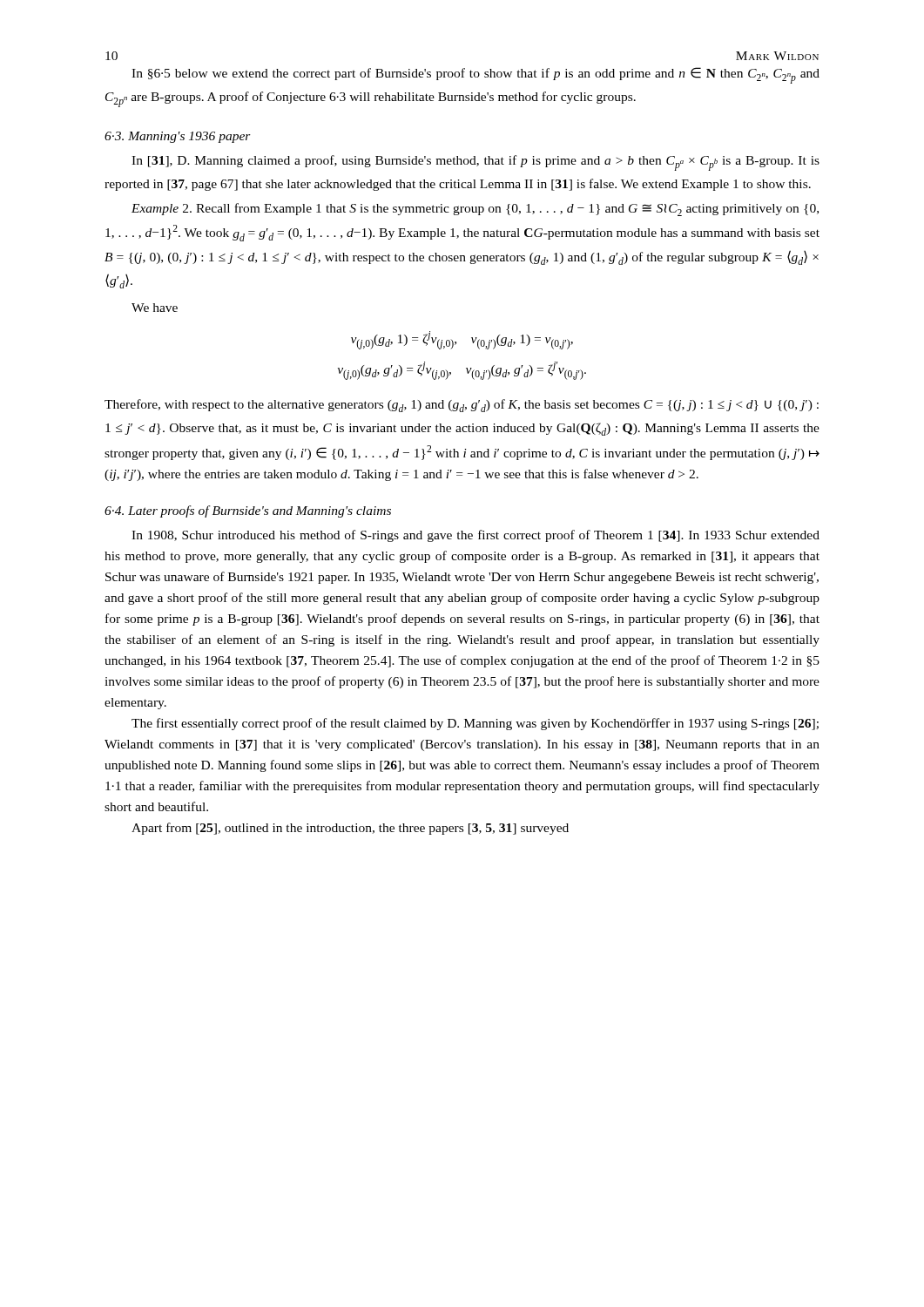Locate the text block with the text "In [31], D. Manning claimed"
Screen dimensions: 1307x924
pos(462,172)
